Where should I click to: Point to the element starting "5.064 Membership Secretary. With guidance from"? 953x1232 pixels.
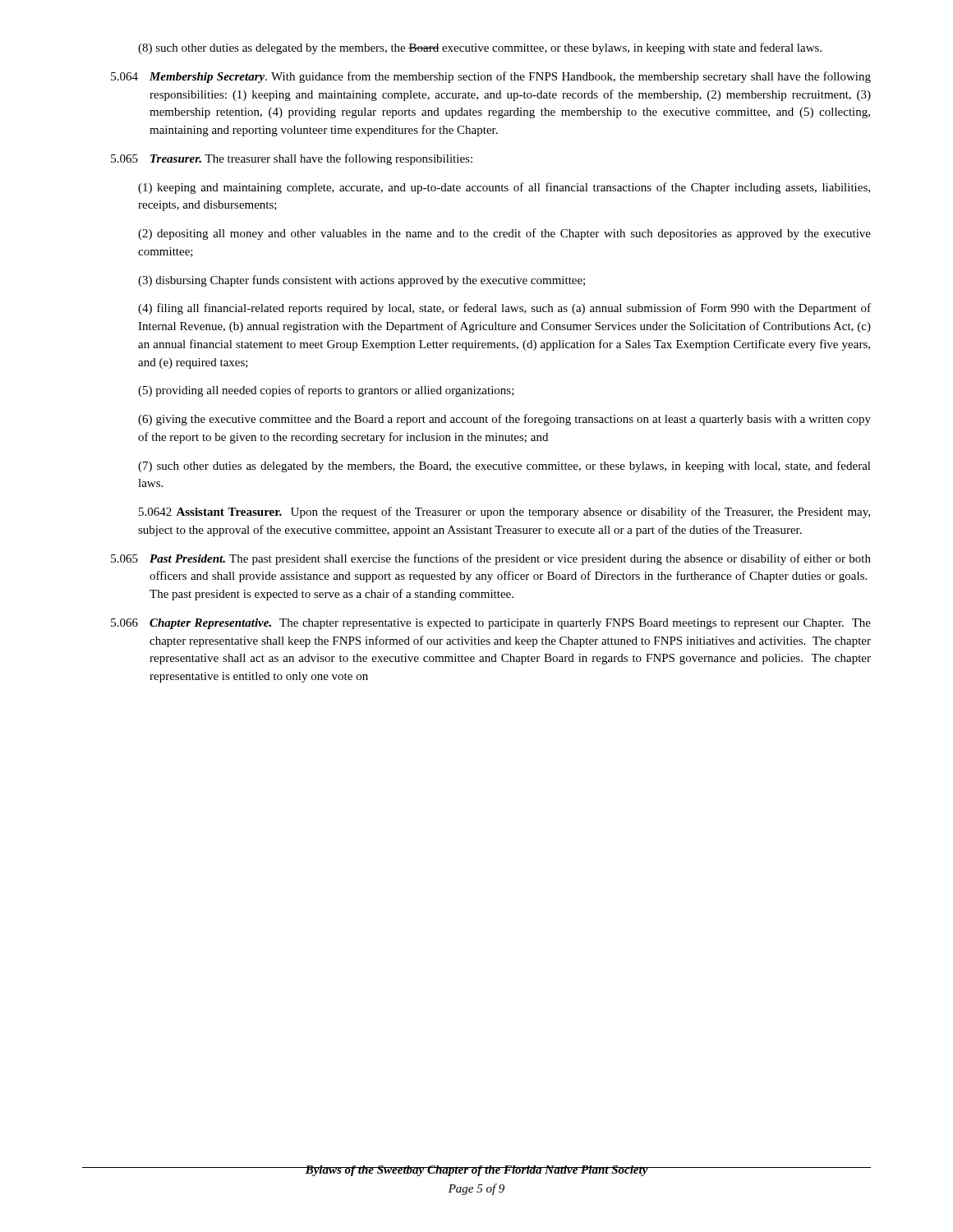(476, 104)
